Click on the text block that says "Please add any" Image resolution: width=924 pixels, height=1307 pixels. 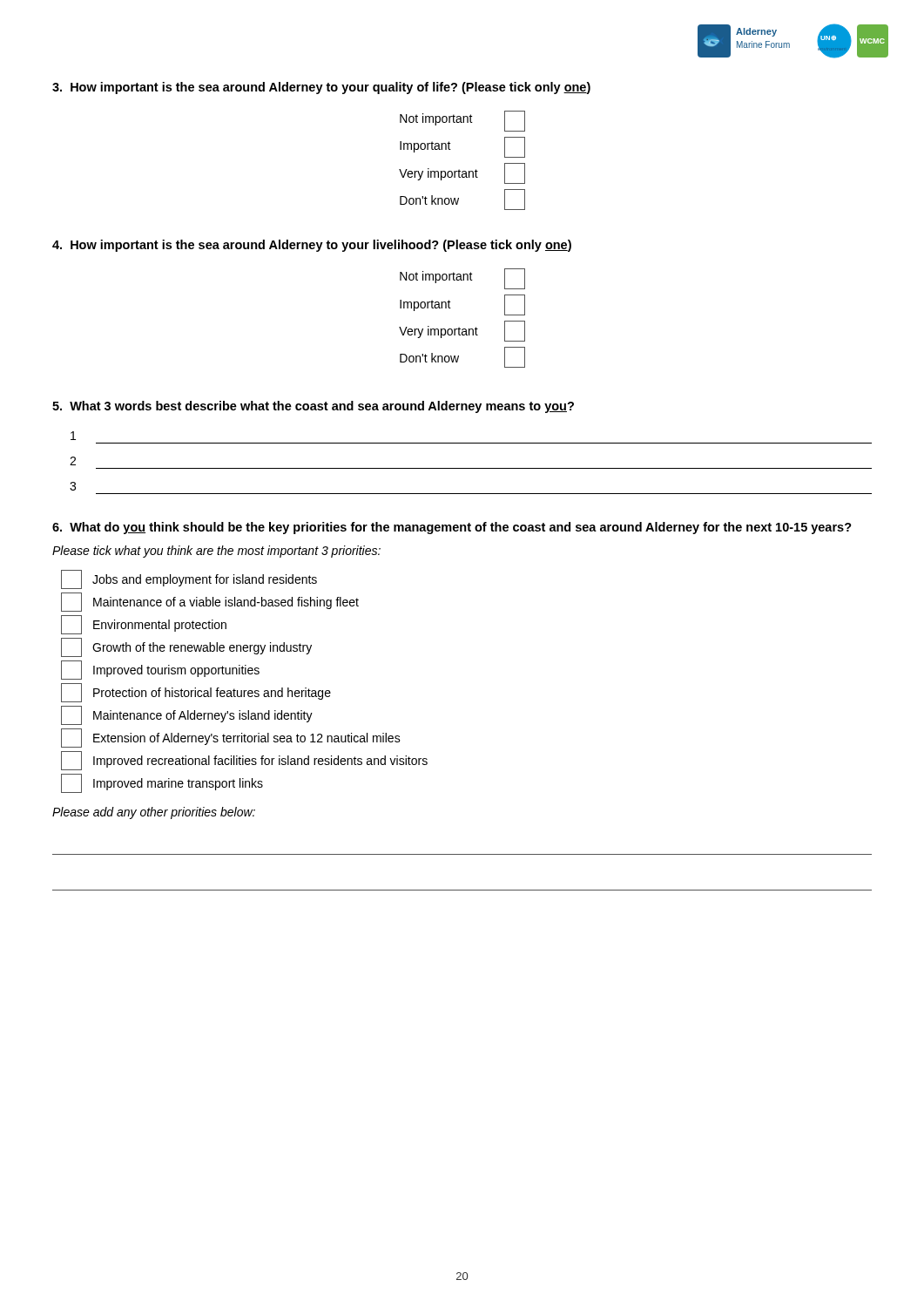pos(154,812)
